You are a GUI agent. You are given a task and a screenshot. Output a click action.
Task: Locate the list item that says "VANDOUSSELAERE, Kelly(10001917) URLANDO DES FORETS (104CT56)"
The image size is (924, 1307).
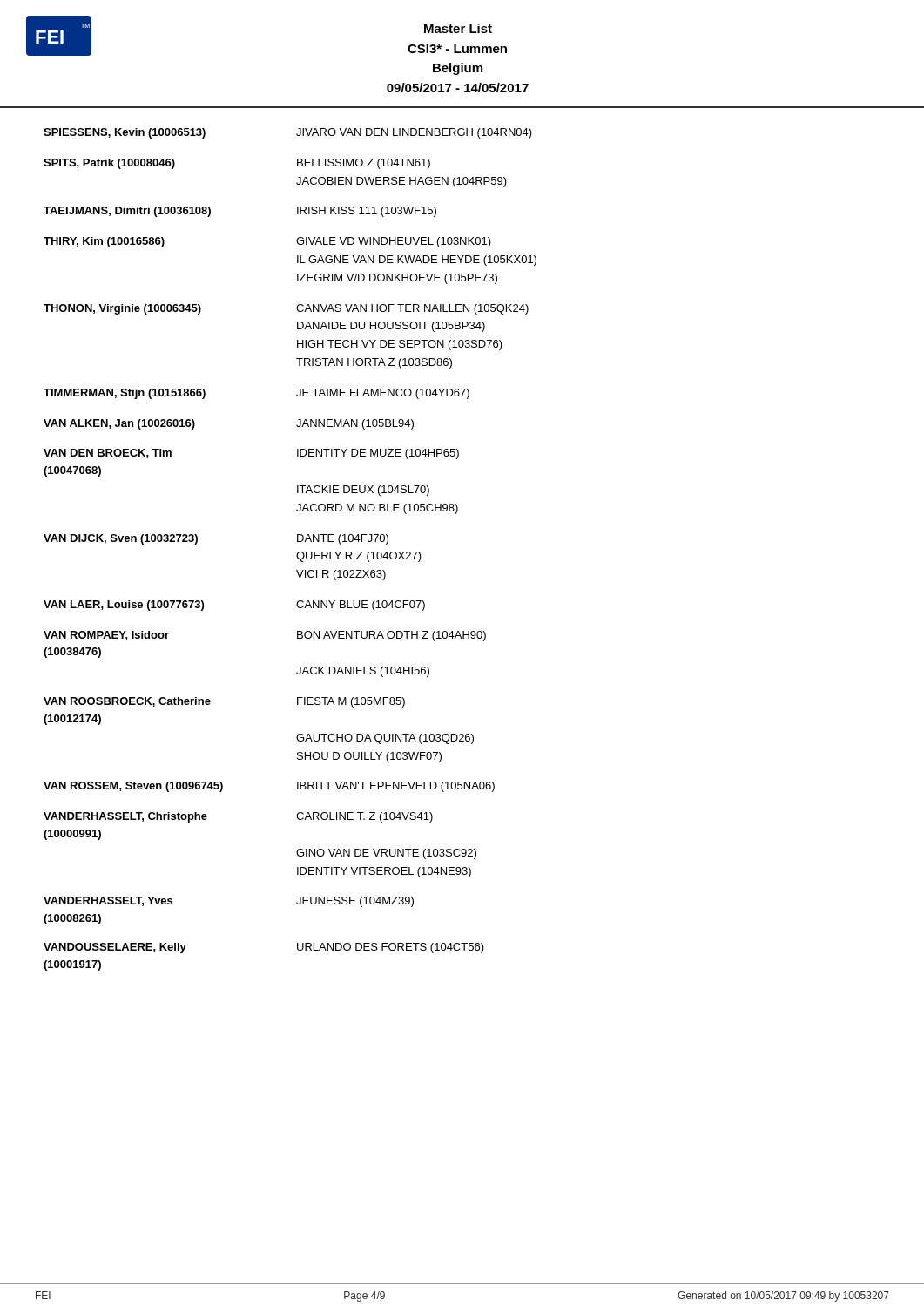[x=462, y=956]
